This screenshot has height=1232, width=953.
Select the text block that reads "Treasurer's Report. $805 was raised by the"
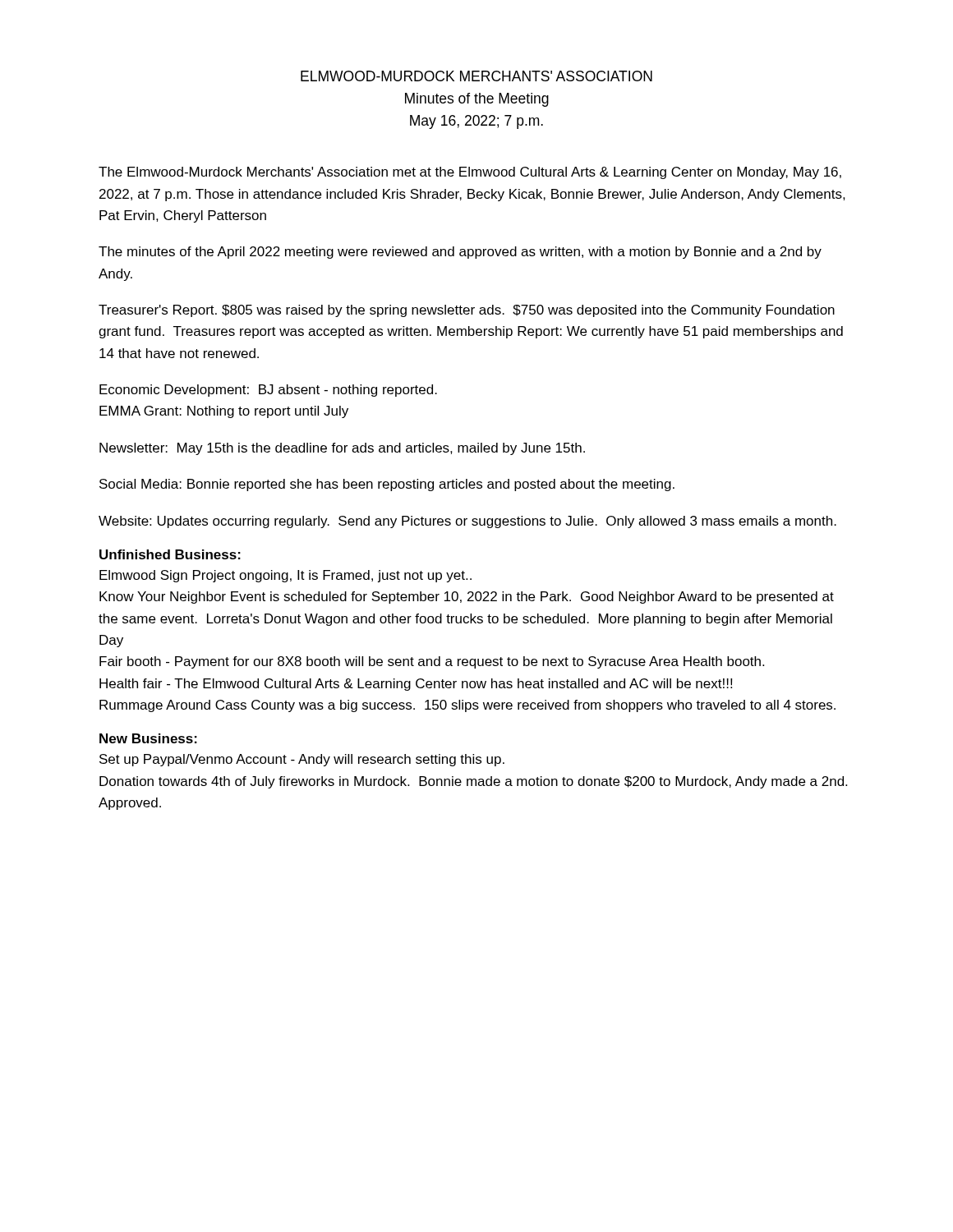point(471,332)
